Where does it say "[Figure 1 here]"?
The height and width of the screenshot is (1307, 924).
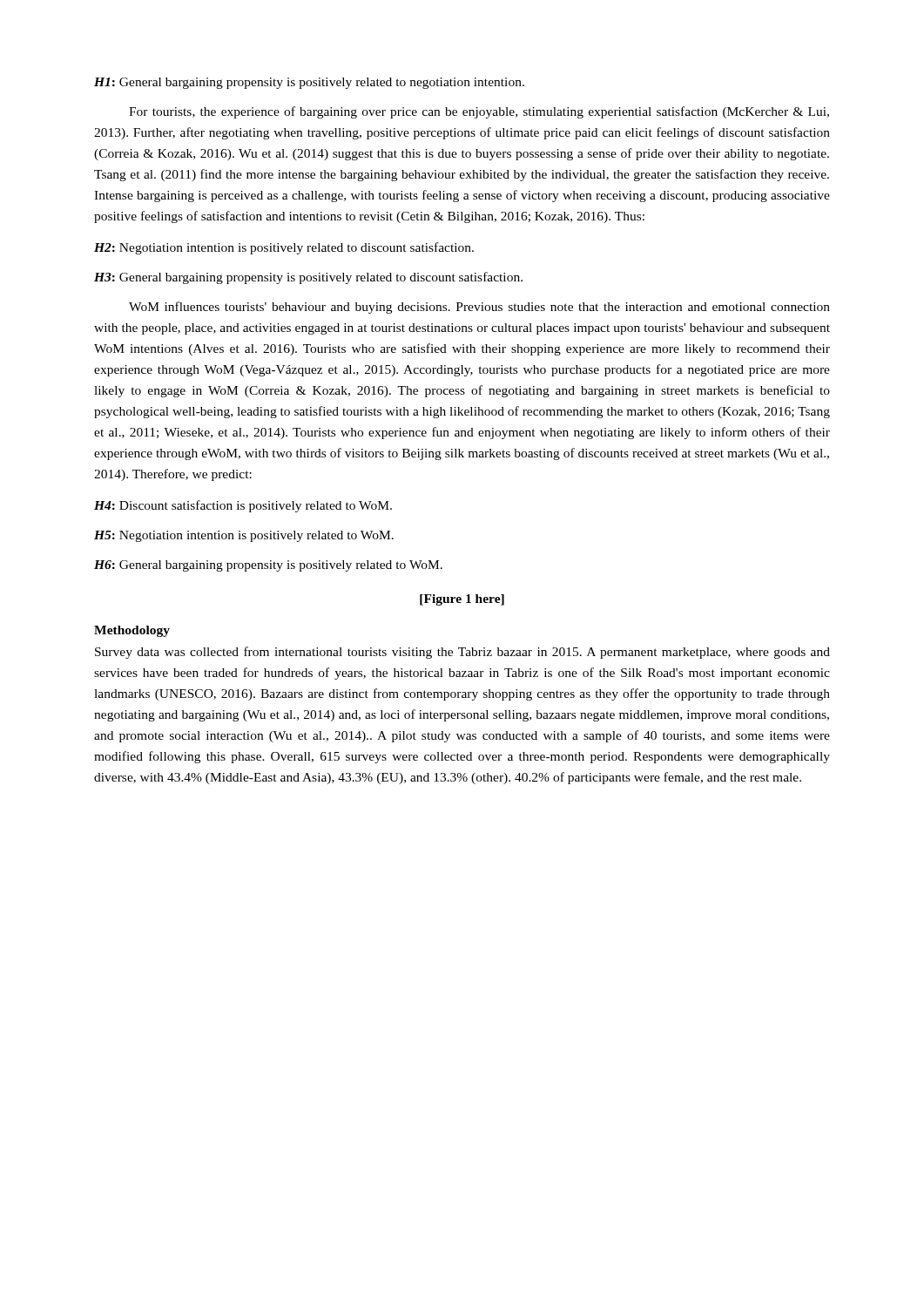[462, 598]
